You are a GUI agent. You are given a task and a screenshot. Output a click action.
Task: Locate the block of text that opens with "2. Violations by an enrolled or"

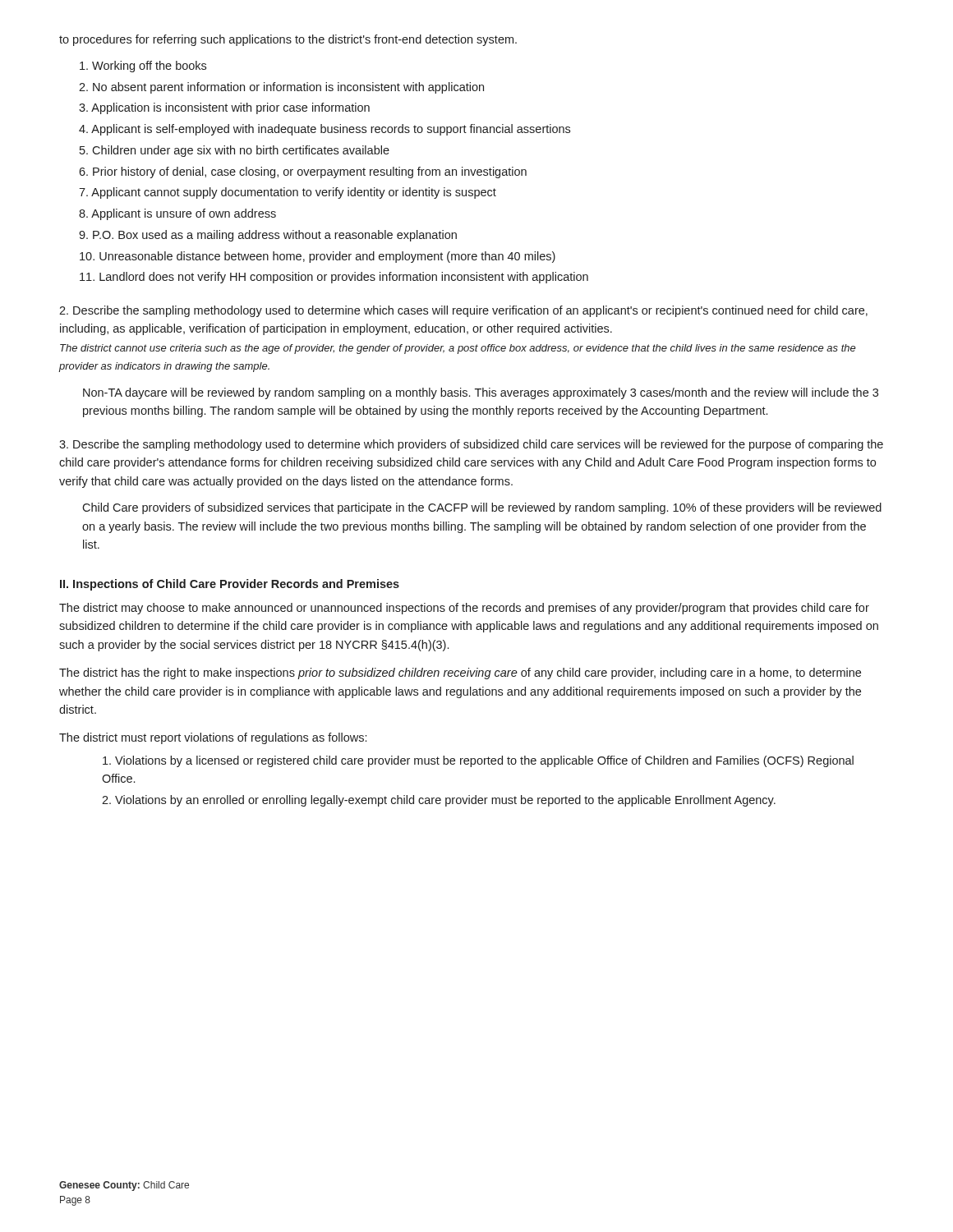(439, 800)
